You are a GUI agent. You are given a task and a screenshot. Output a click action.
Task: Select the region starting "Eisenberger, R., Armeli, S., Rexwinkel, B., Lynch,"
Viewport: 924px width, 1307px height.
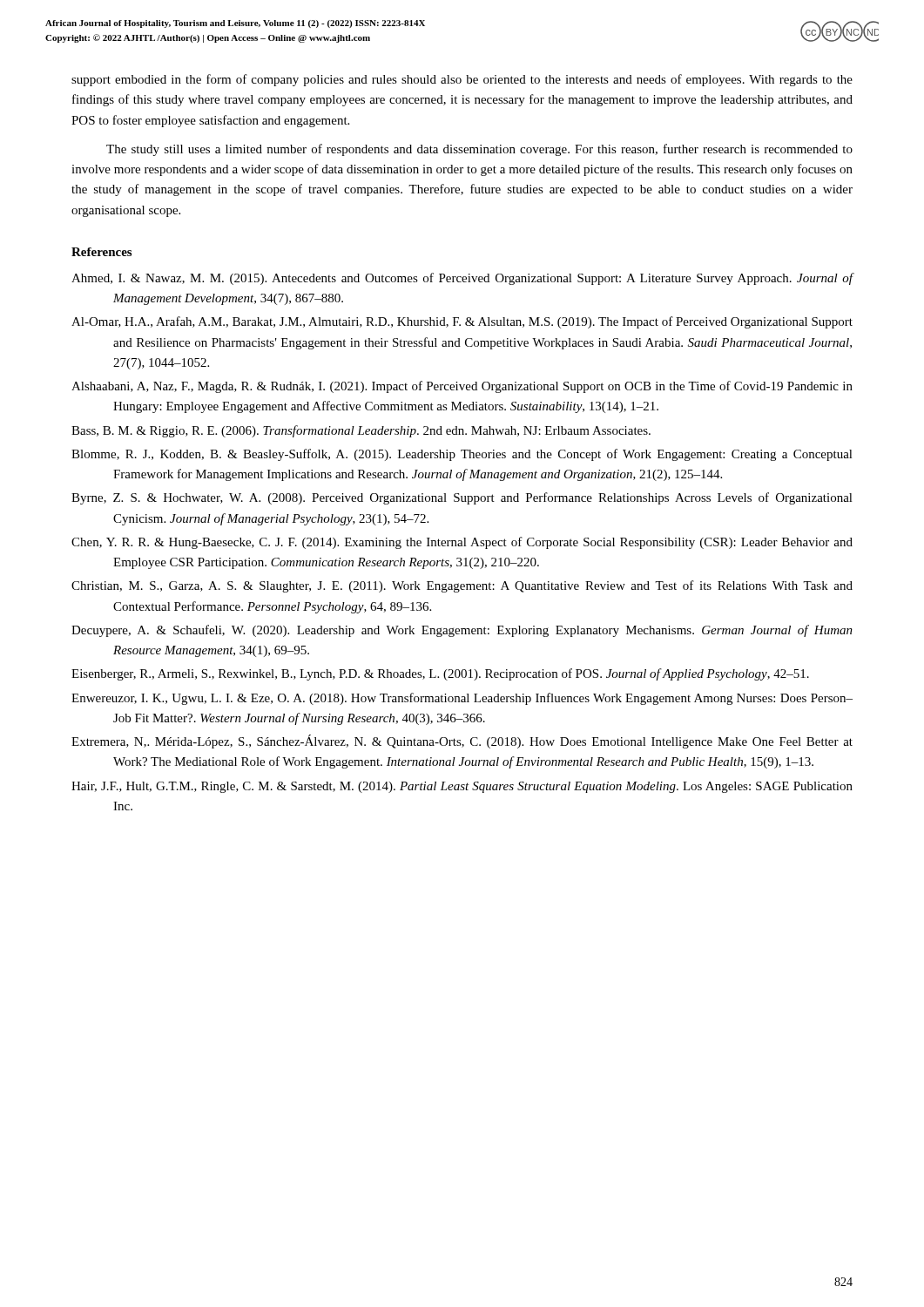440,674
